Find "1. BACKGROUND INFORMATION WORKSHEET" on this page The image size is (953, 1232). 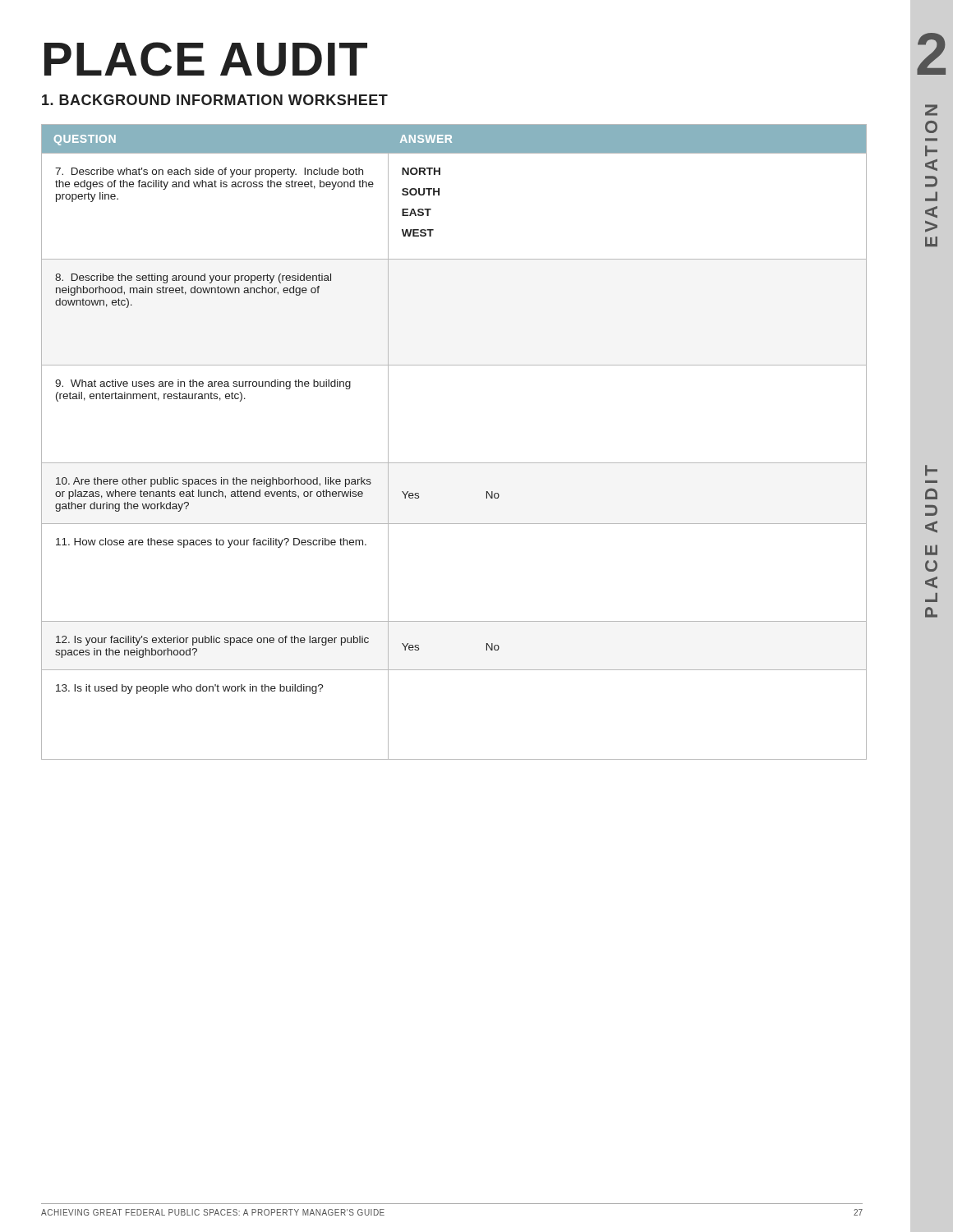tap(215, 100)
